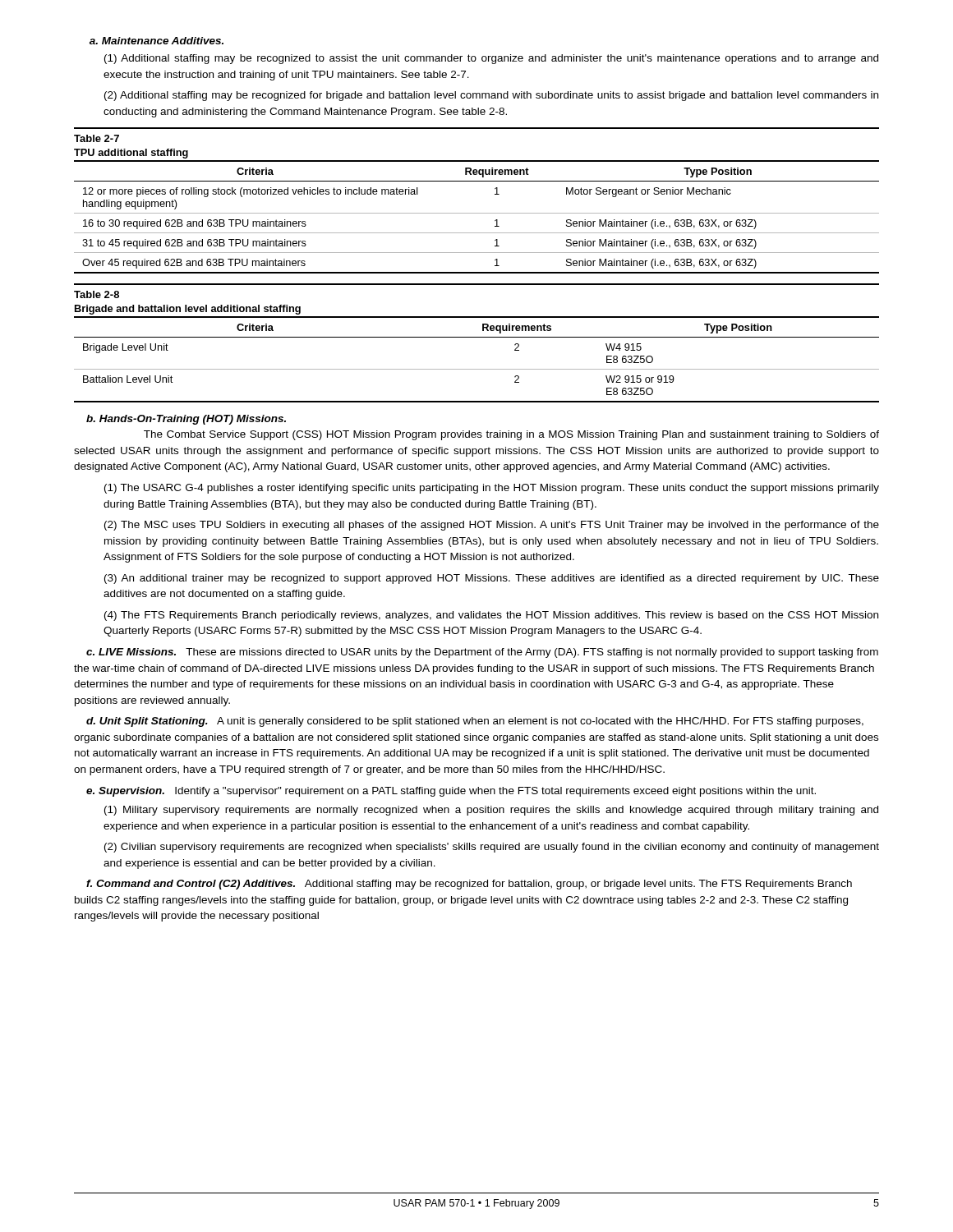Screen dimensions: 1232x953
Task: Navigate to the text starting "f. Command and"
Action: click(x=187, y=884)
